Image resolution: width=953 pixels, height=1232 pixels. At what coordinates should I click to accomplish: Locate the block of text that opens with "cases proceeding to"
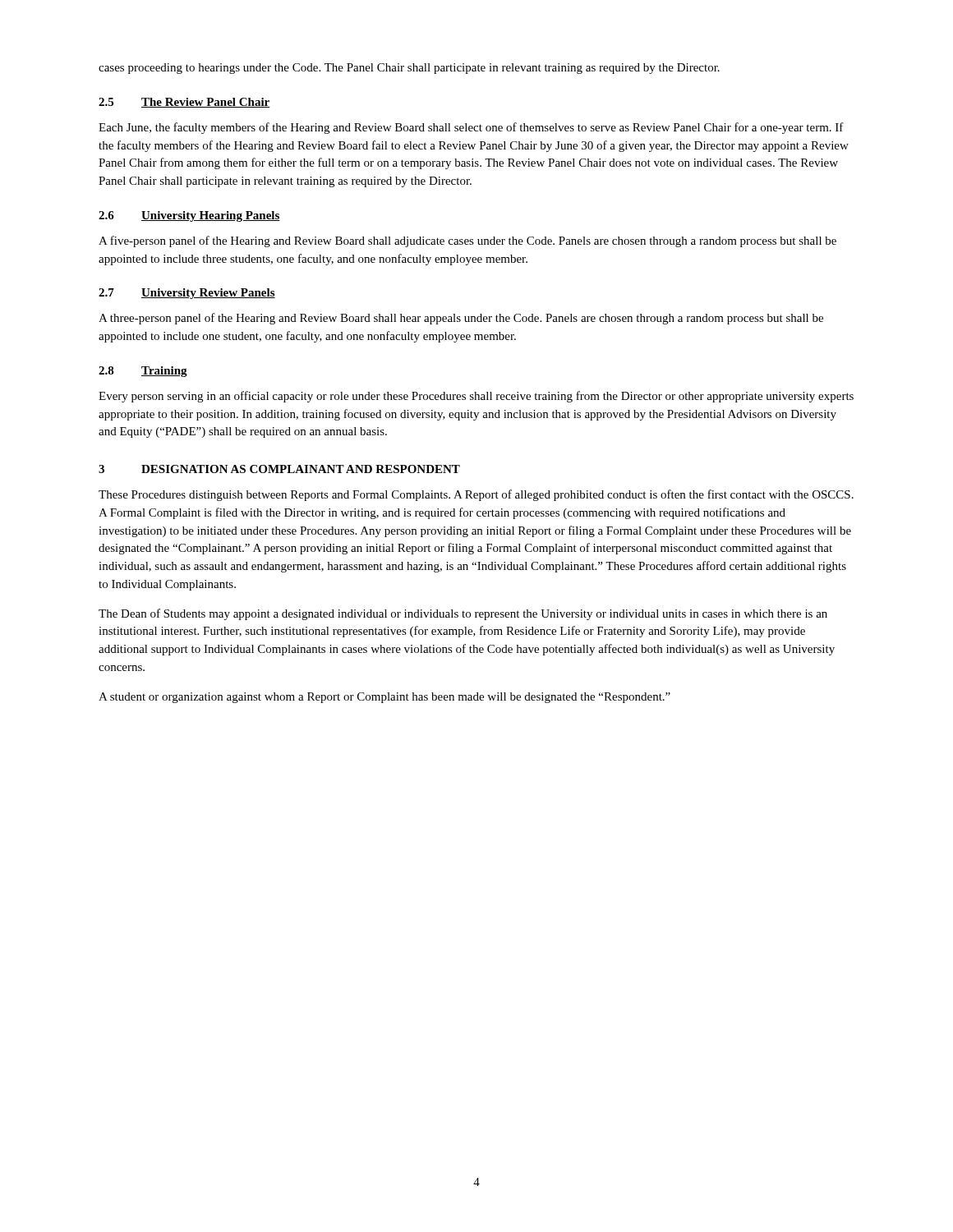[x=476, y=68]
